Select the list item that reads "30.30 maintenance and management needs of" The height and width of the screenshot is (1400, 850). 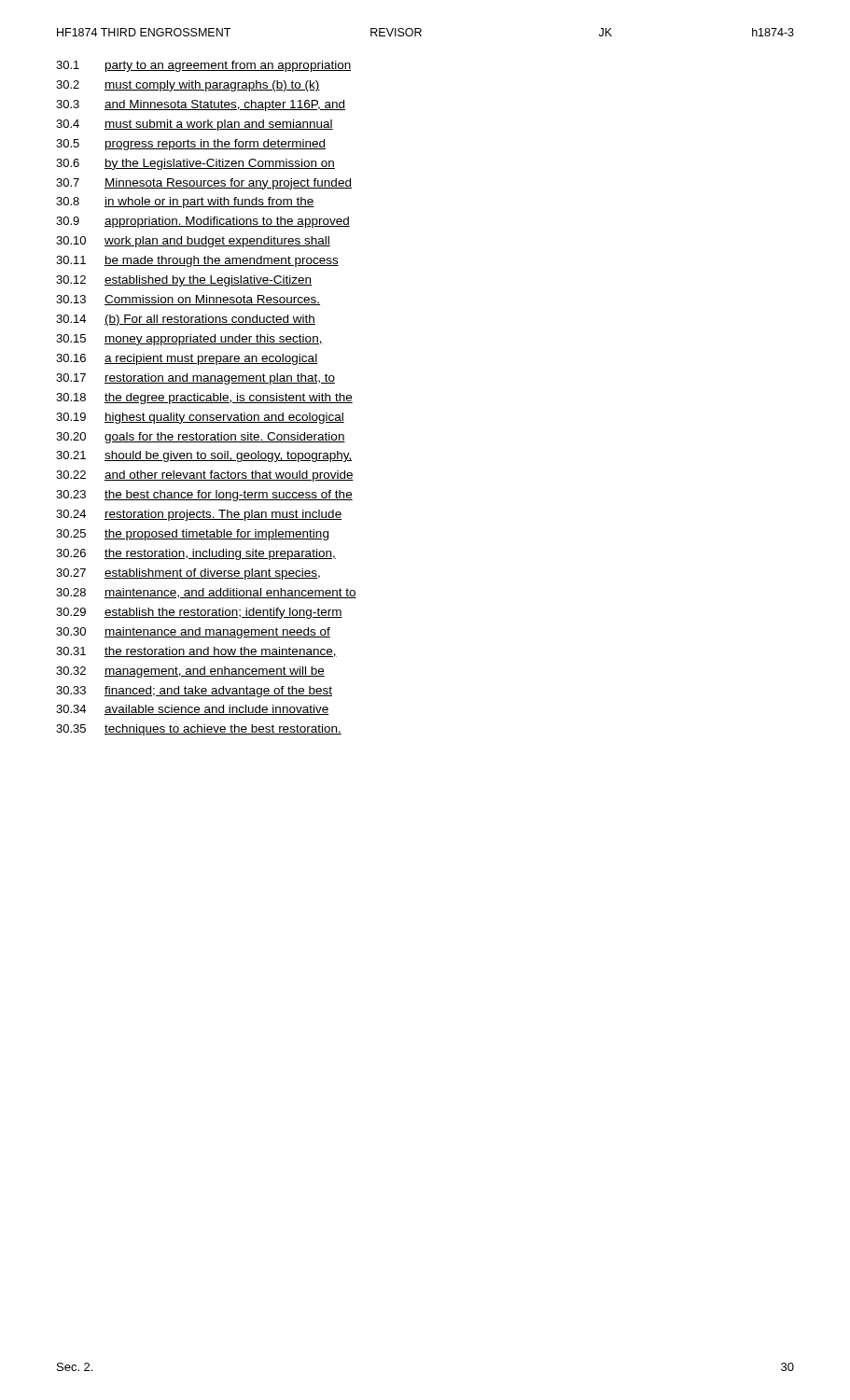(x=193, y=632)
